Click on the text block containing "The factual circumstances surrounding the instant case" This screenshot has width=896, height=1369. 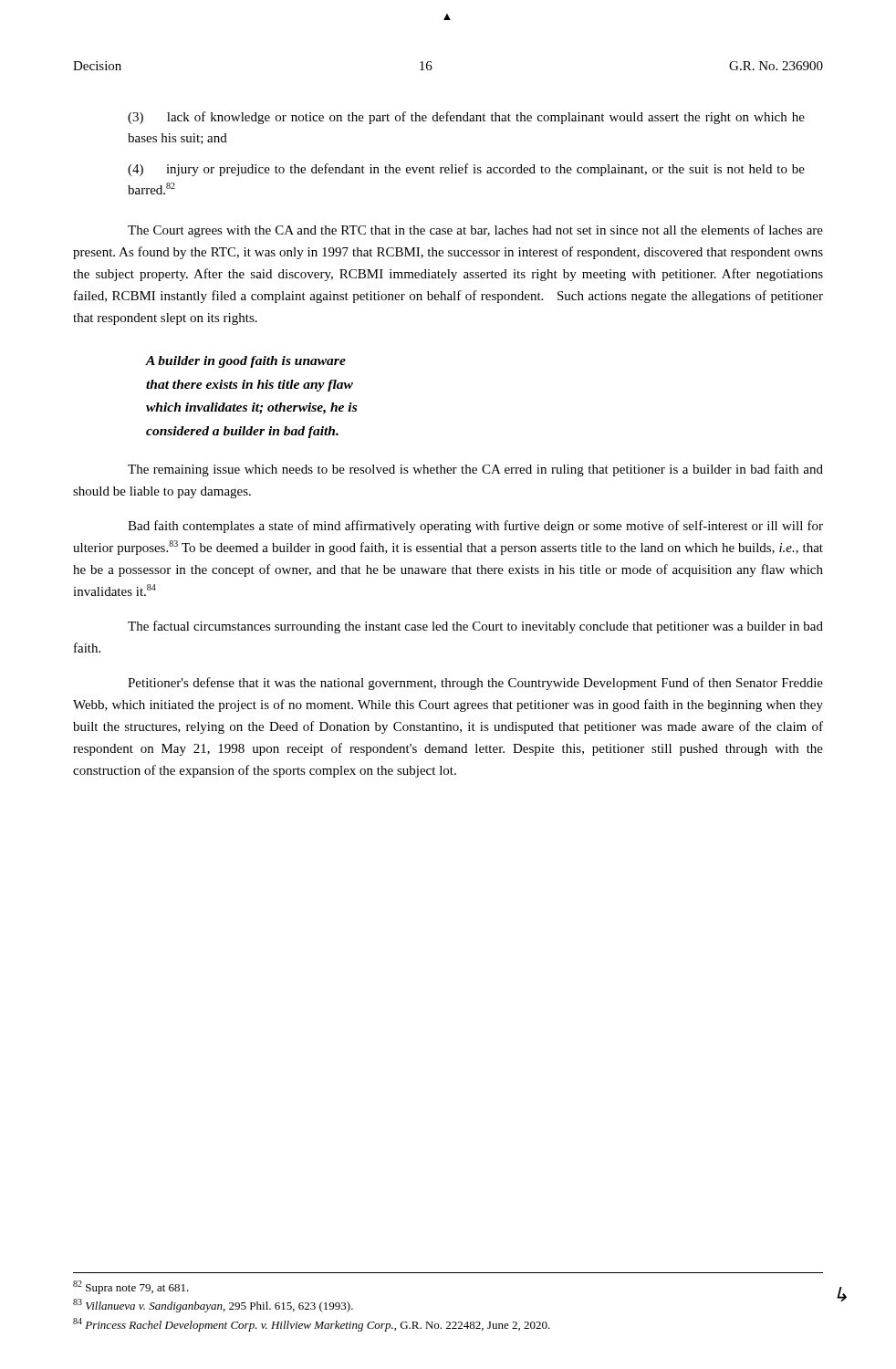tap(448, 637)
